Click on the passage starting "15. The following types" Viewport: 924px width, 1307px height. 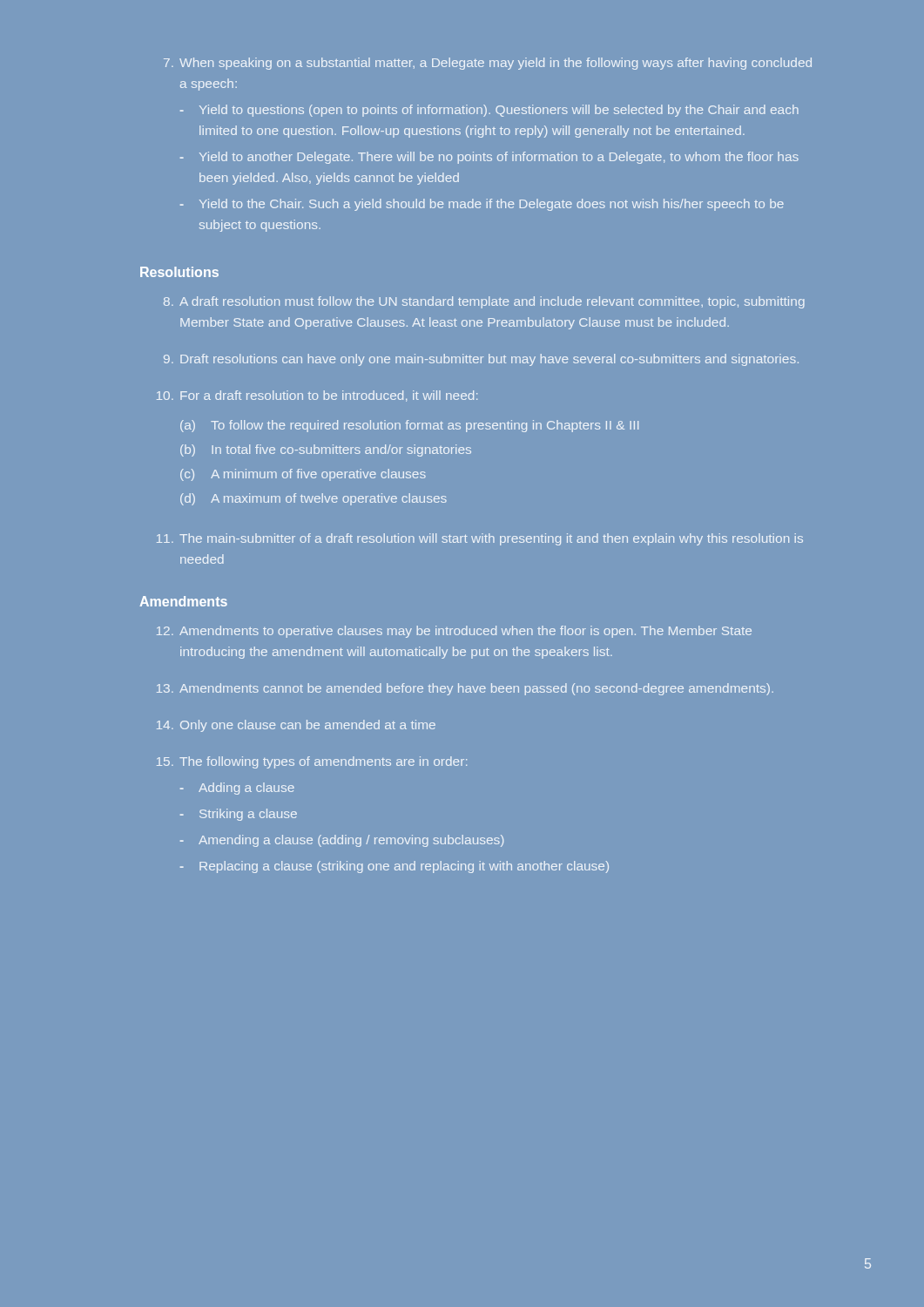pos(312,762)
